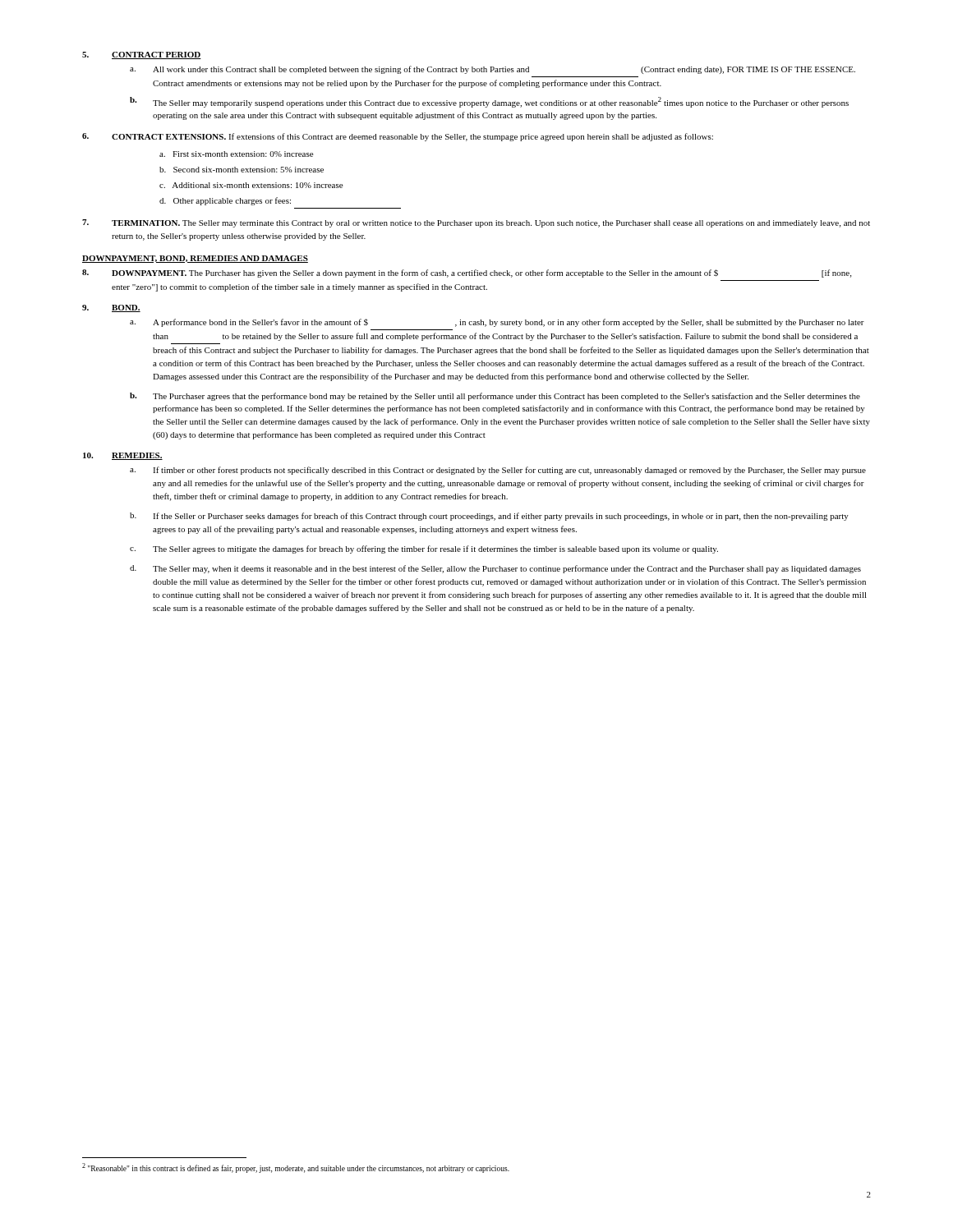The image size is (953, 1232).
Task: Find the passage starting "b. The Purchaser agrees that the performance bond"
Action: pos(500,416)
